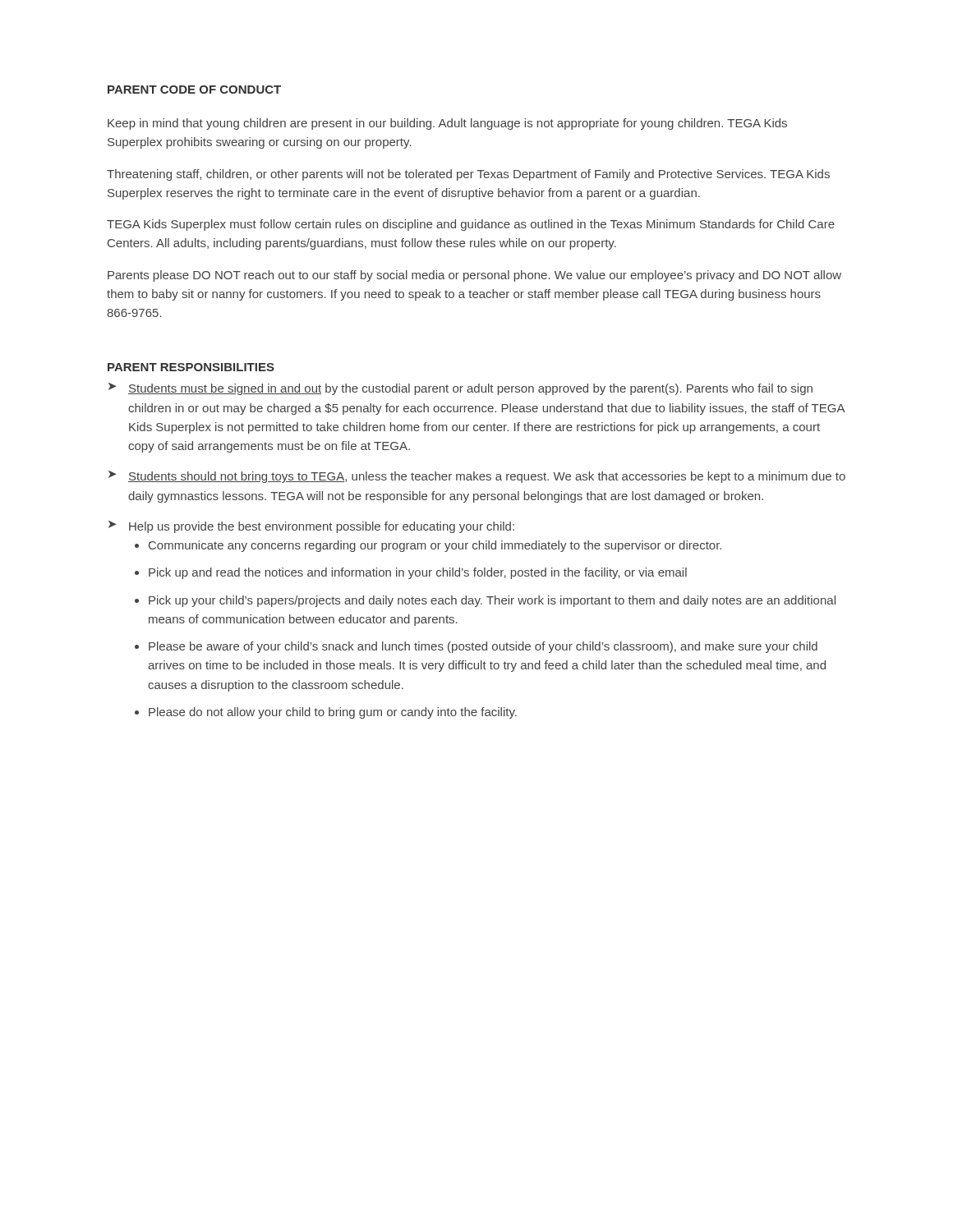This screenshot has height=1232, width=953.
Task: Select the text block that says "TEGA Kids Superplex must follow"
Action: (x=476, y=233)
